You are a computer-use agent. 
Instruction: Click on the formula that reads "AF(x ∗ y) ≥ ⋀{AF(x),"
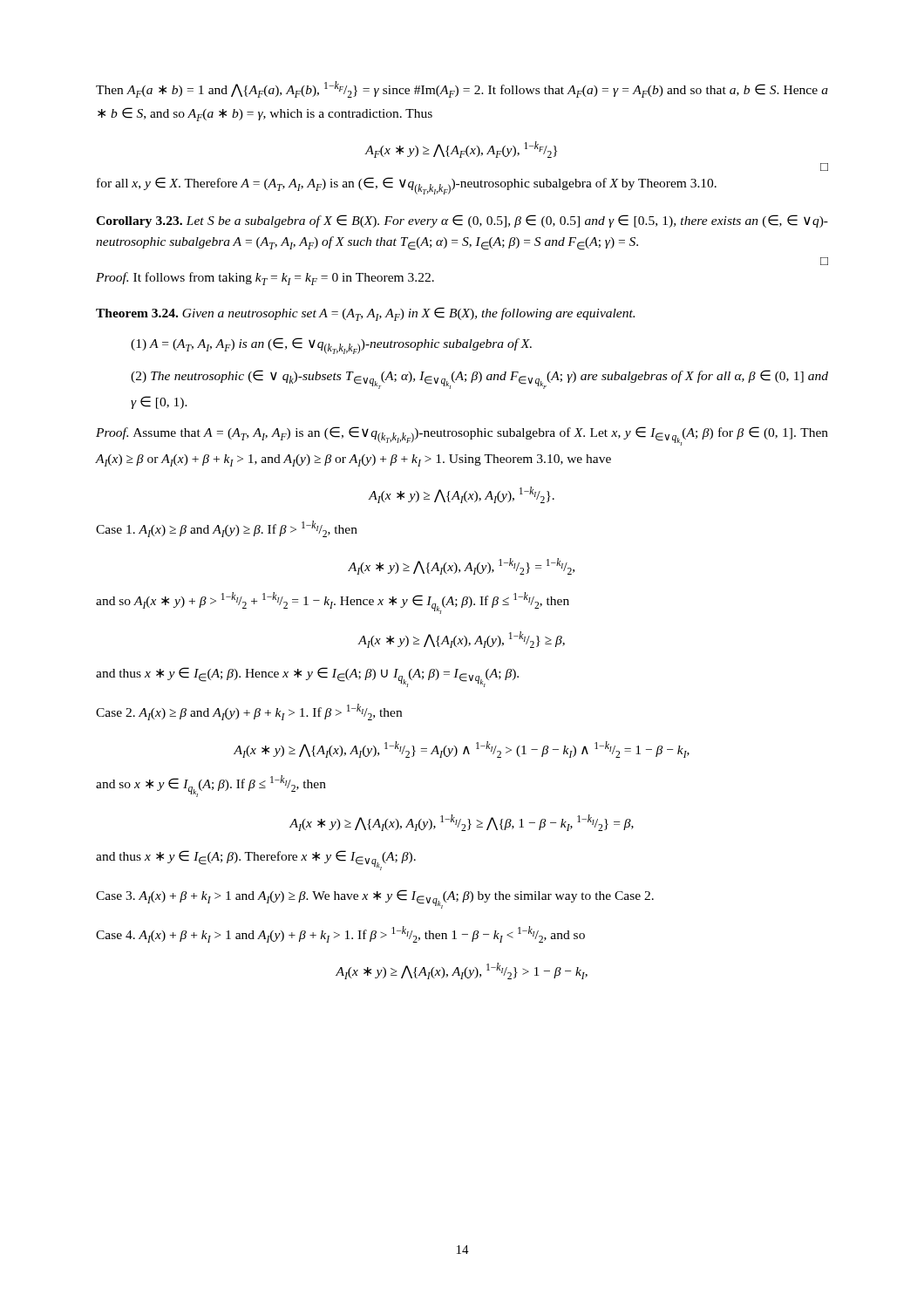point(462,151)
